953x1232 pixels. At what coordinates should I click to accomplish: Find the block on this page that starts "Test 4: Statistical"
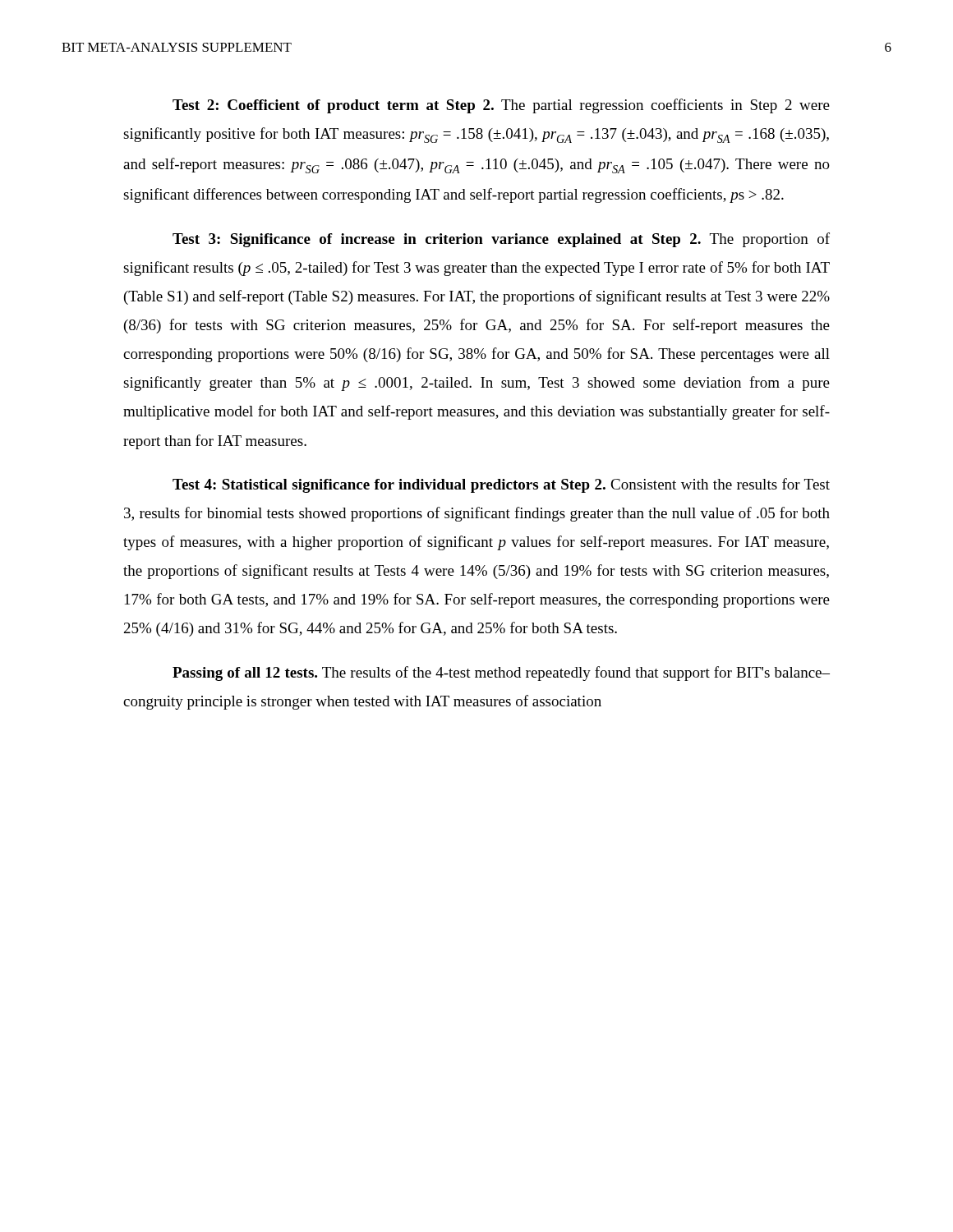pyautogui.click(x=476, y=556)
